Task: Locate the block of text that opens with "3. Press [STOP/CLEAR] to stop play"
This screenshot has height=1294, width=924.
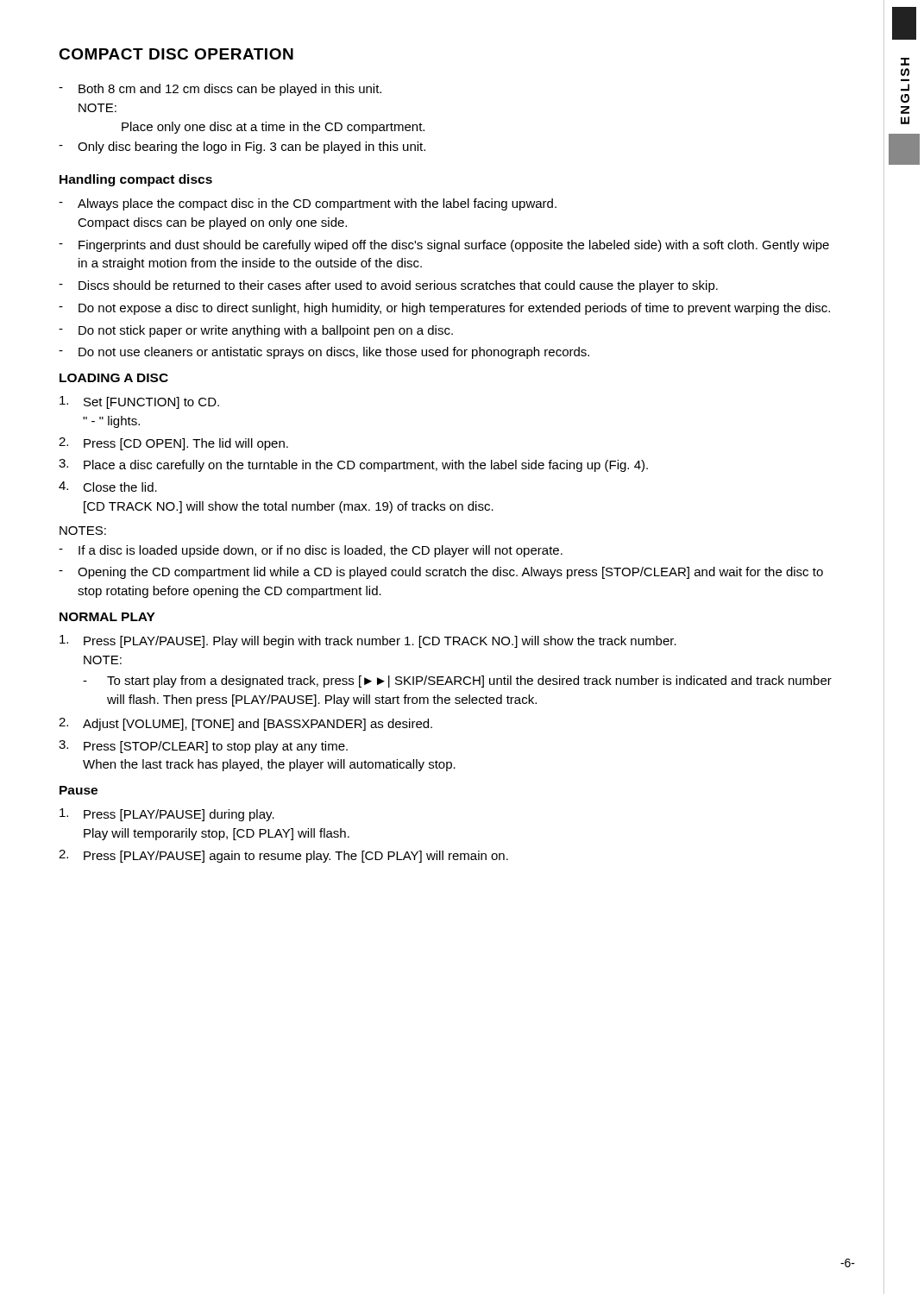Action: (x=446, y=755)
